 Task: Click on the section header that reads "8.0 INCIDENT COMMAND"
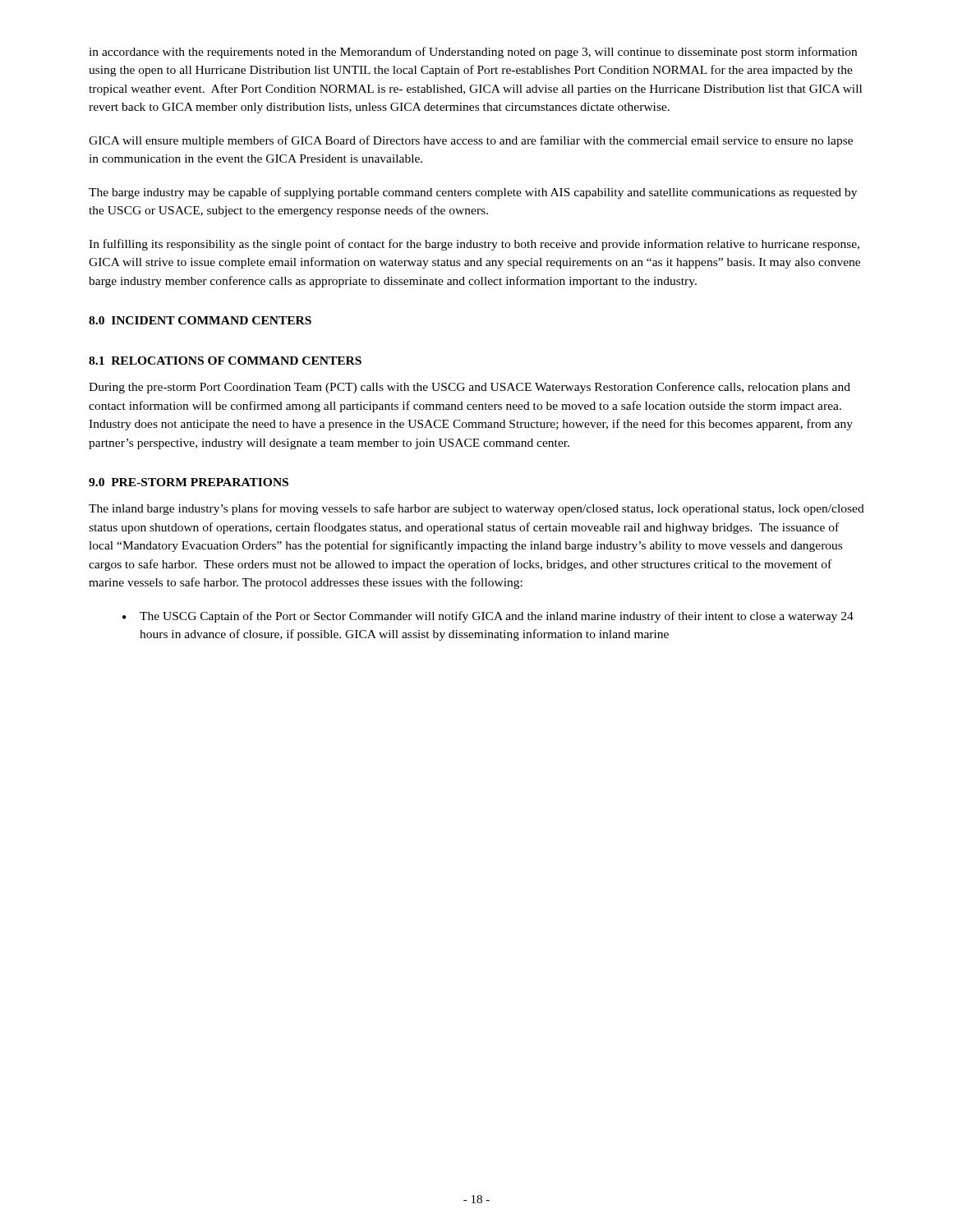[200, 320]
